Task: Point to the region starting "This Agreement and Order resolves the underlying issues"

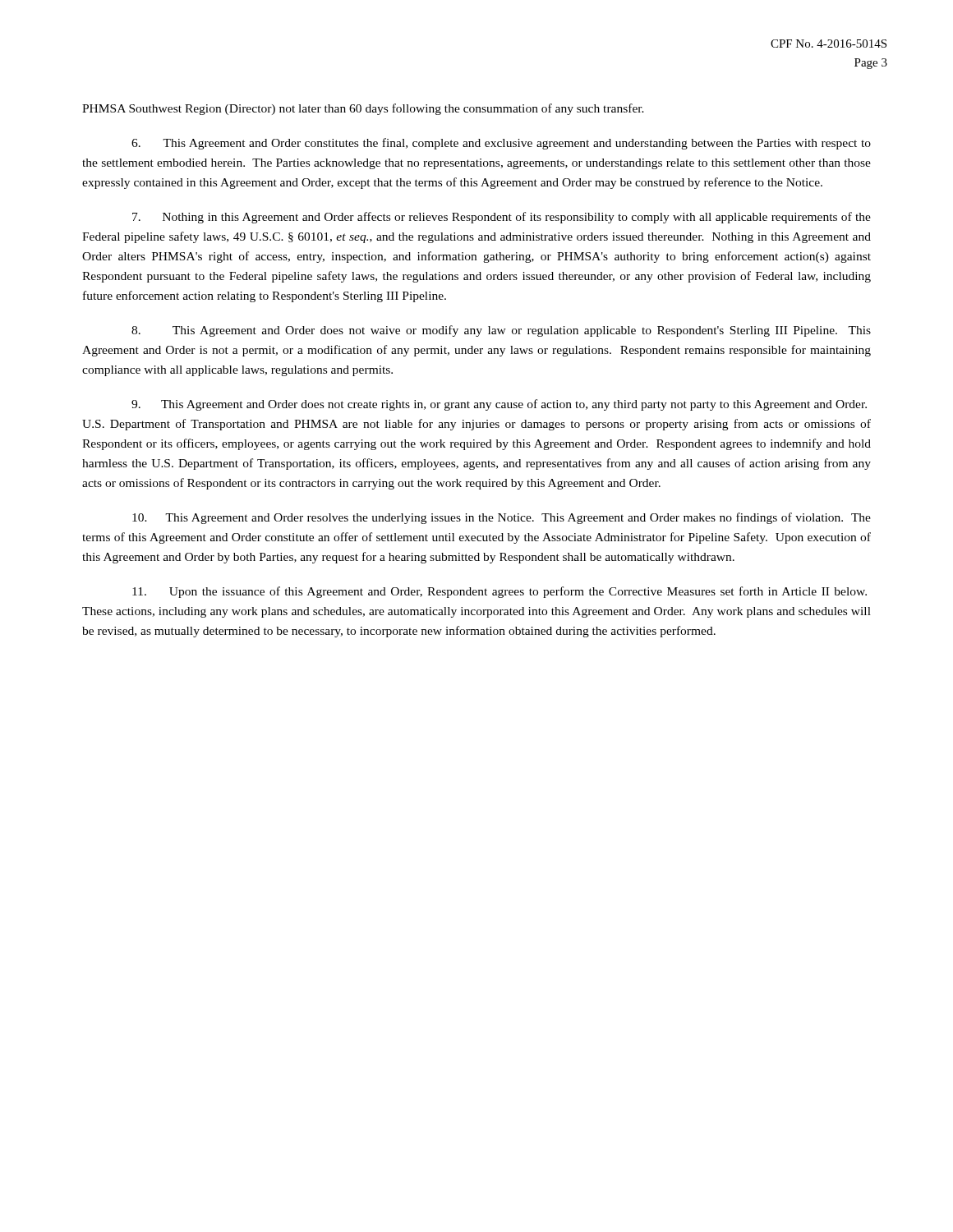Action: point(476,537)
